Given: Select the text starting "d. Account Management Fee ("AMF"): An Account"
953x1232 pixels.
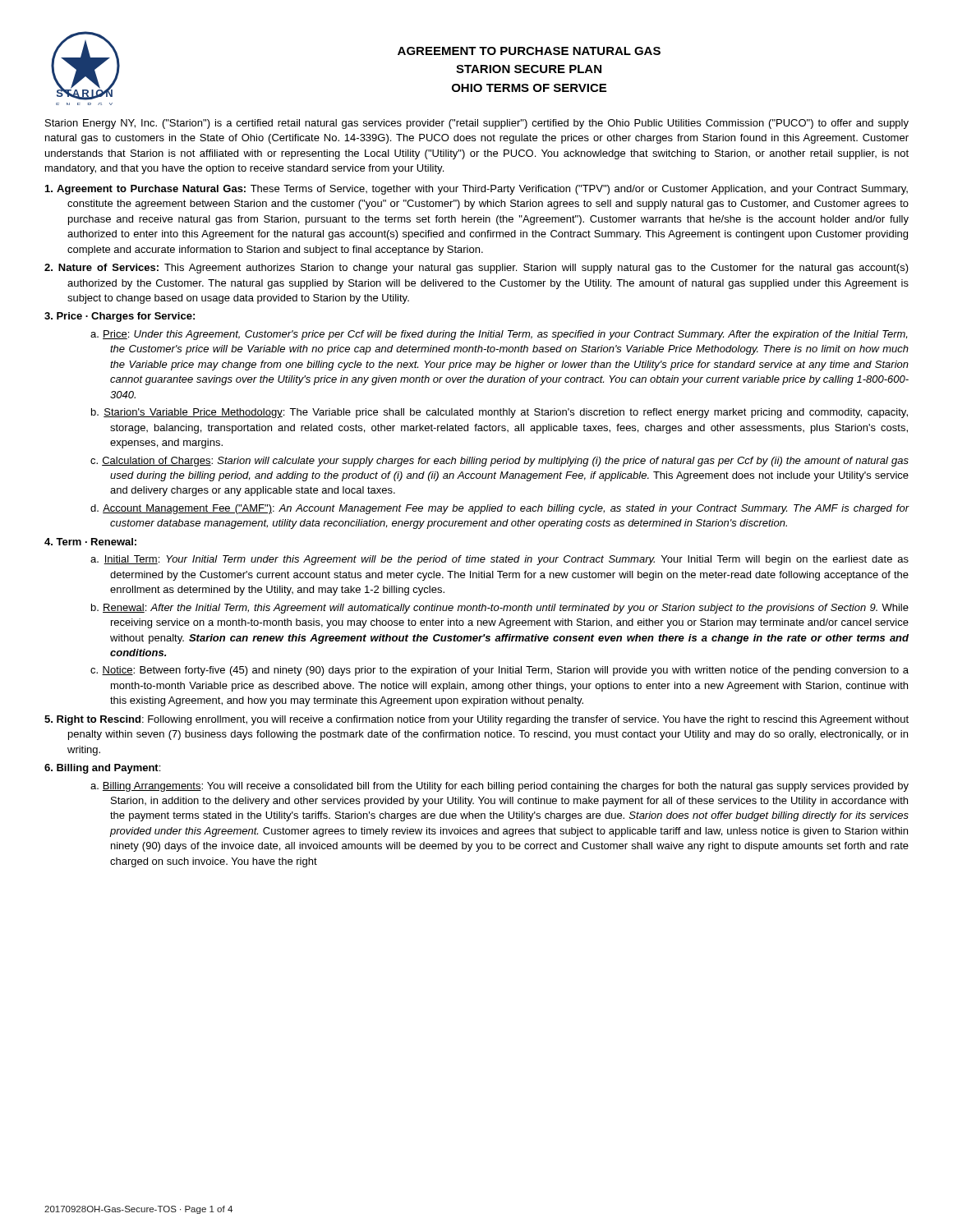Looking at the screenshot, I should (499, 515).
